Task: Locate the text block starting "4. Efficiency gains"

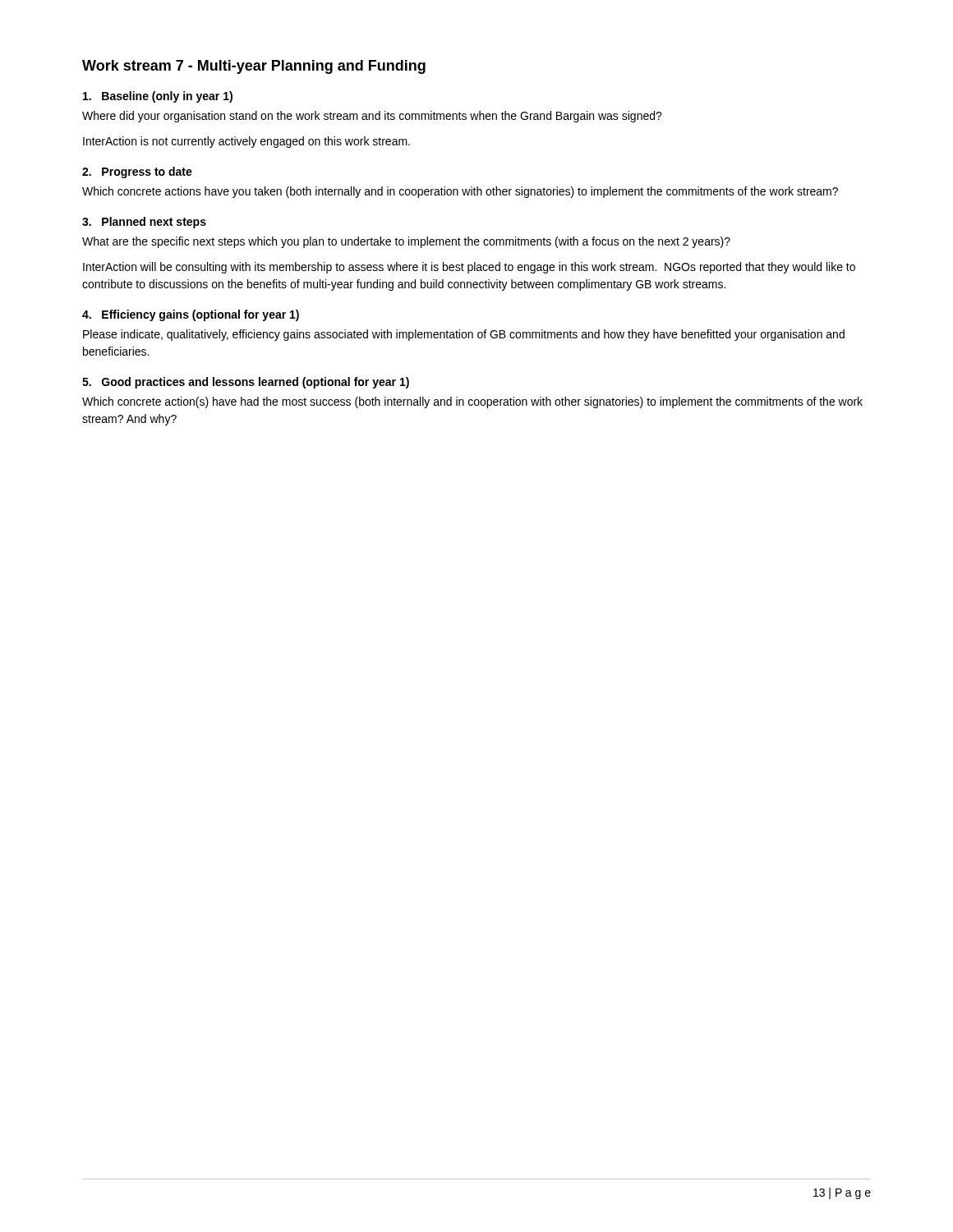Action: pyautogui.click(x=191, y=315)
